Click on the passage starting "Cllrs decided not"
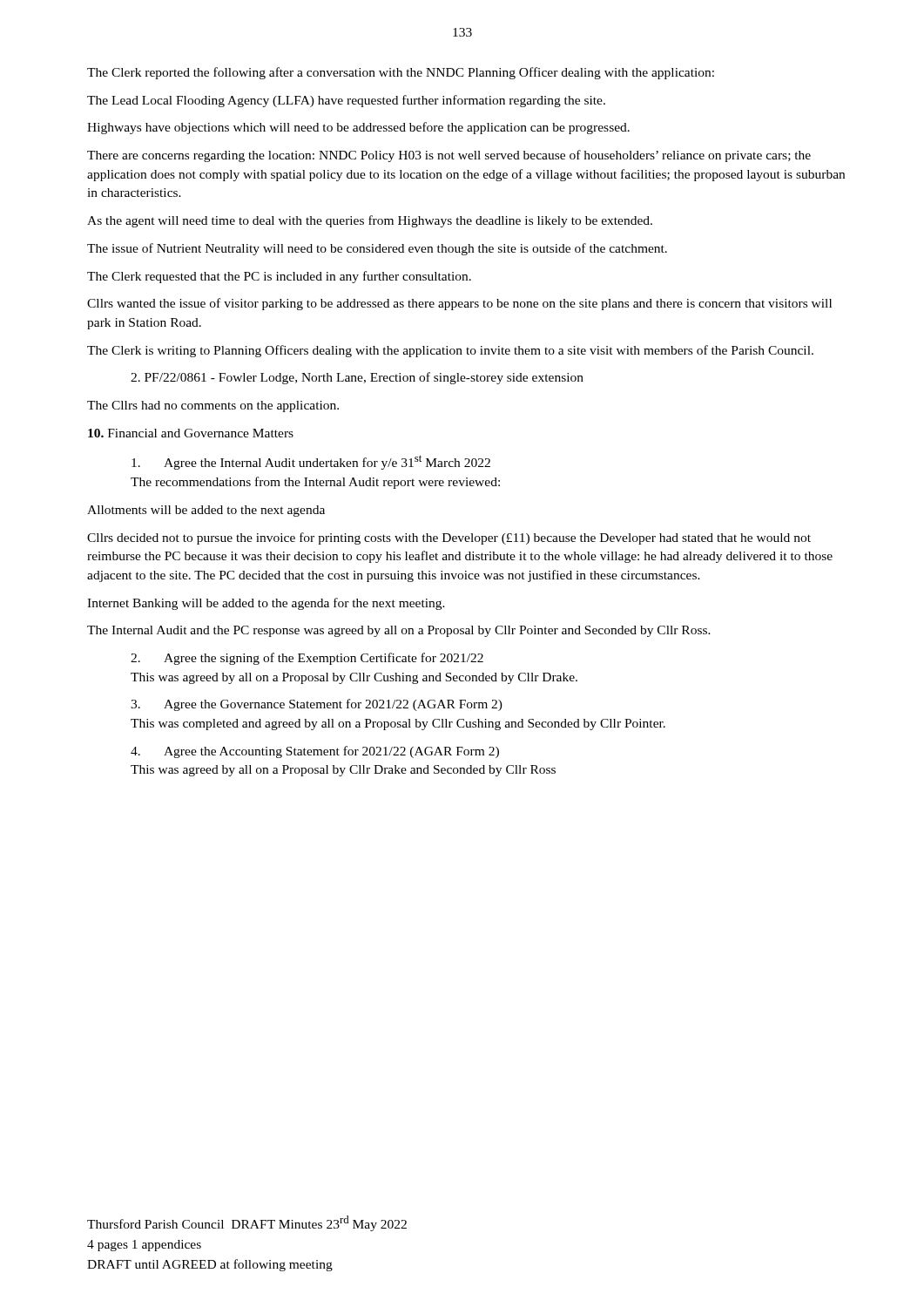Image resolution: width=924 pixels, height=1307 pixels. (x=466, y=556)
